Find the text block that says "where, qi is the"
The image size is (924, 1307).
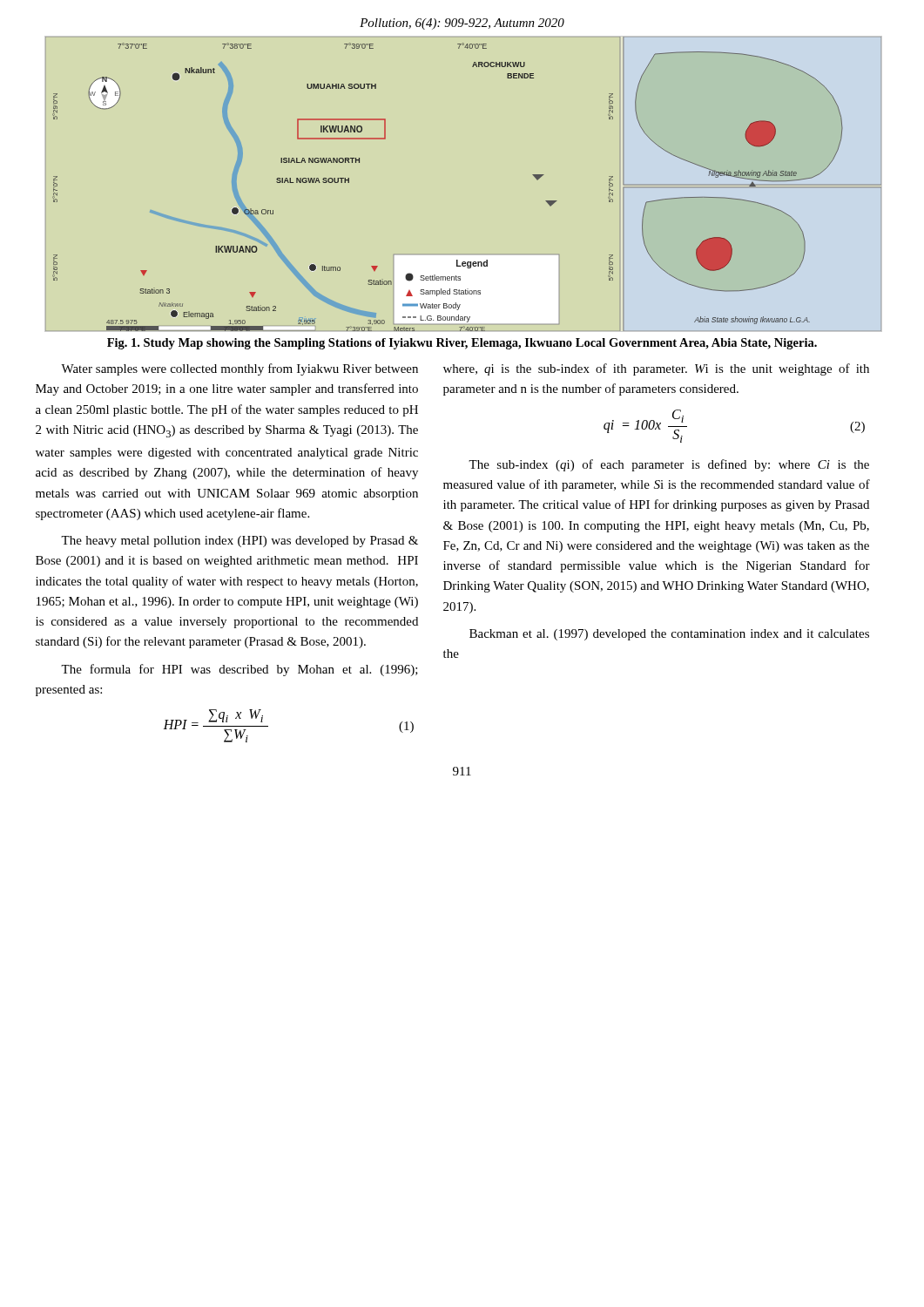(656, 379)
